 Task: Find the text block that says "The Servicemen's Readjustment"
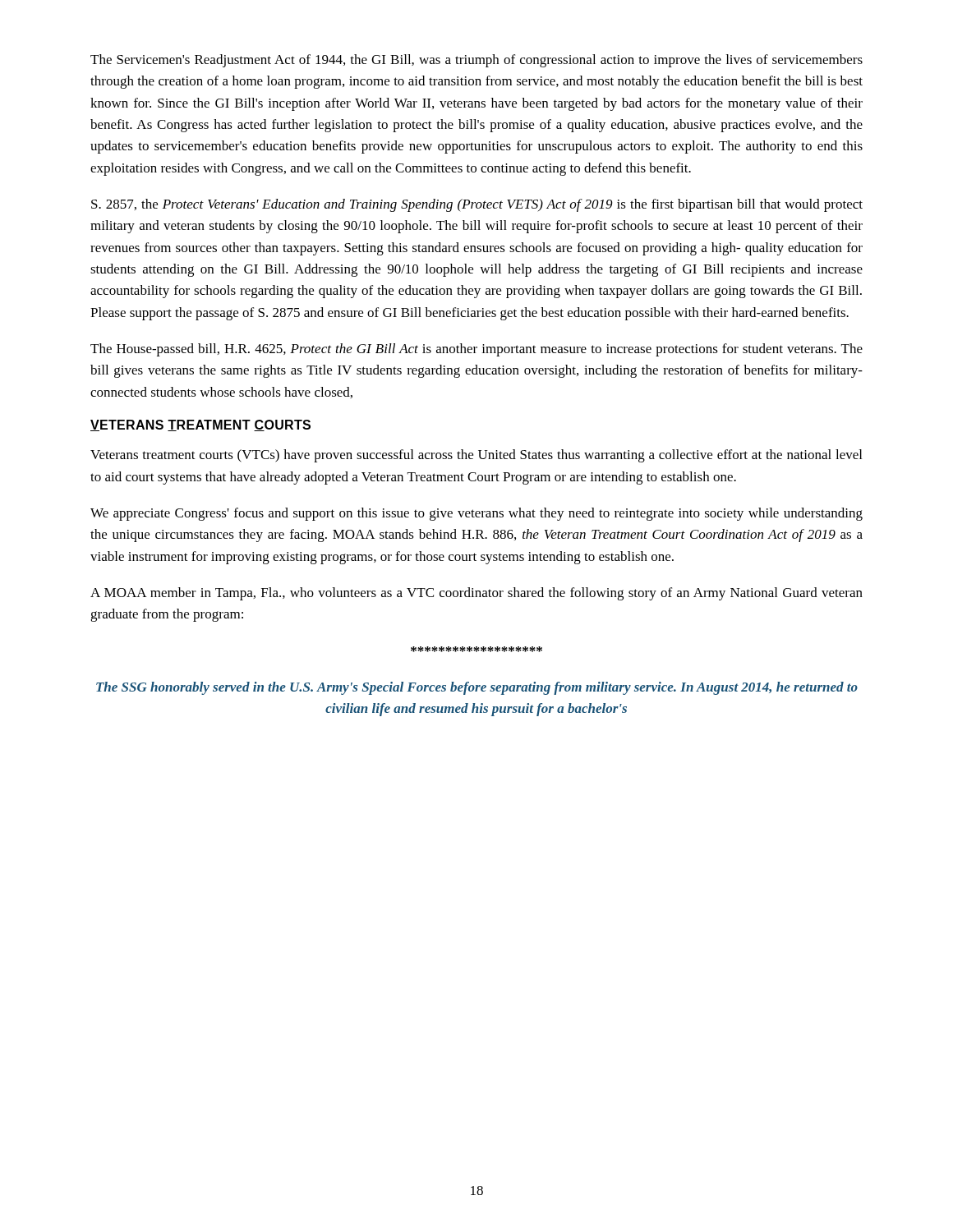pos(476,114)
